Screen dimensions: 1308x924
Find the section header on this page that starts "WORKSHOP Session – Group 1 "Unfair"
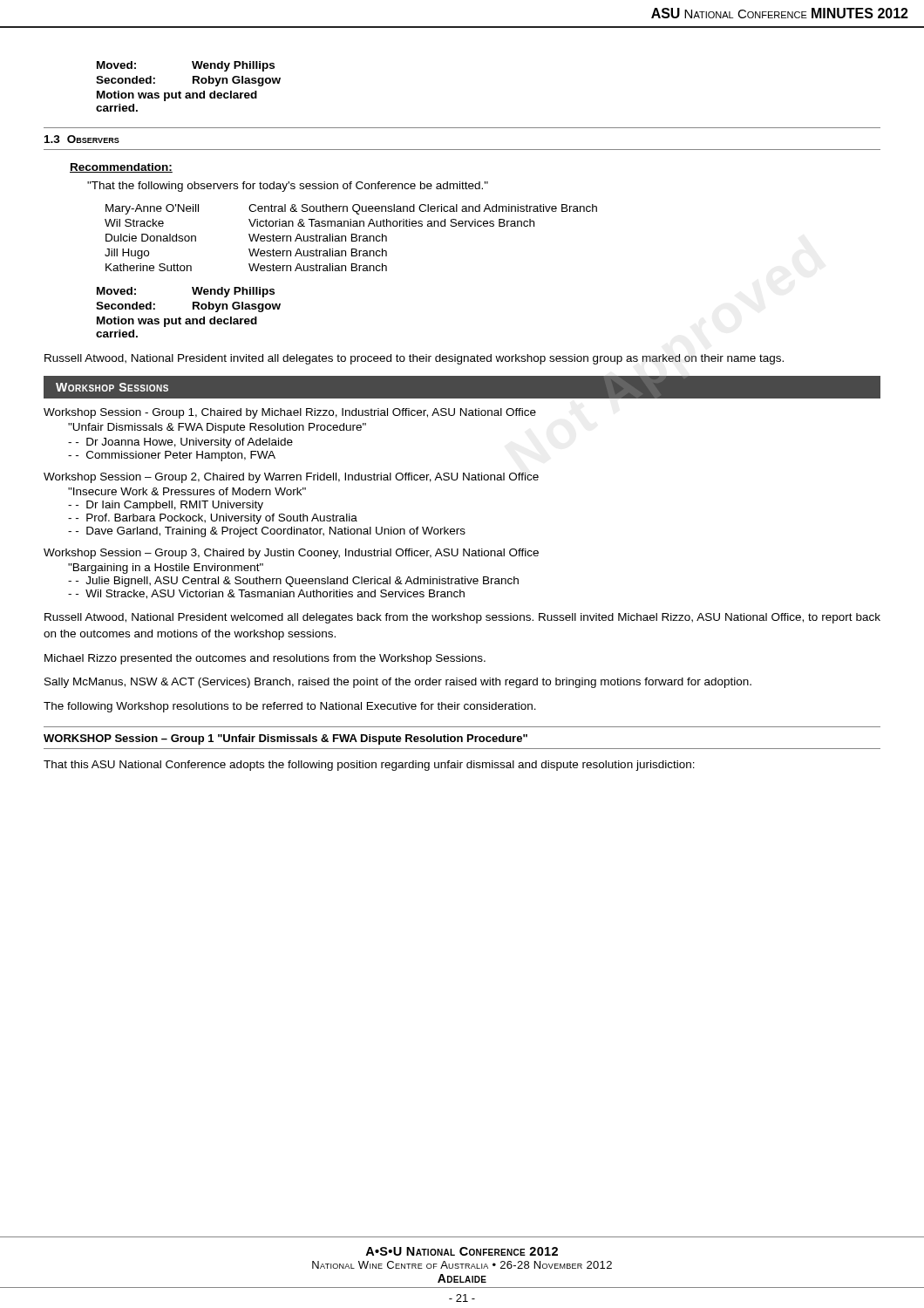click(286, 738)
